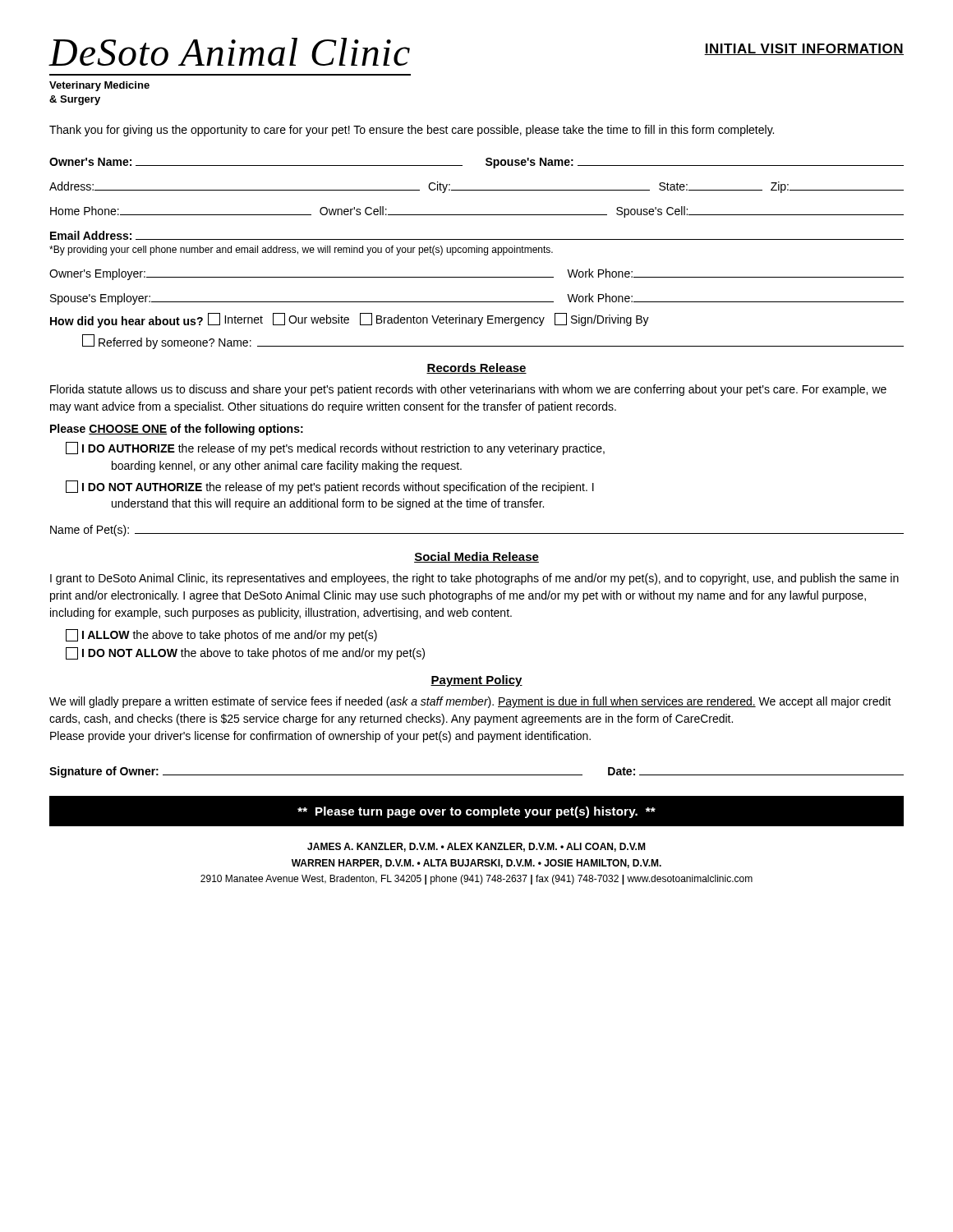
Task: Find the block on this page that starts "I grant to DeSoto Animal"
Action: click(x=474, y=596)
